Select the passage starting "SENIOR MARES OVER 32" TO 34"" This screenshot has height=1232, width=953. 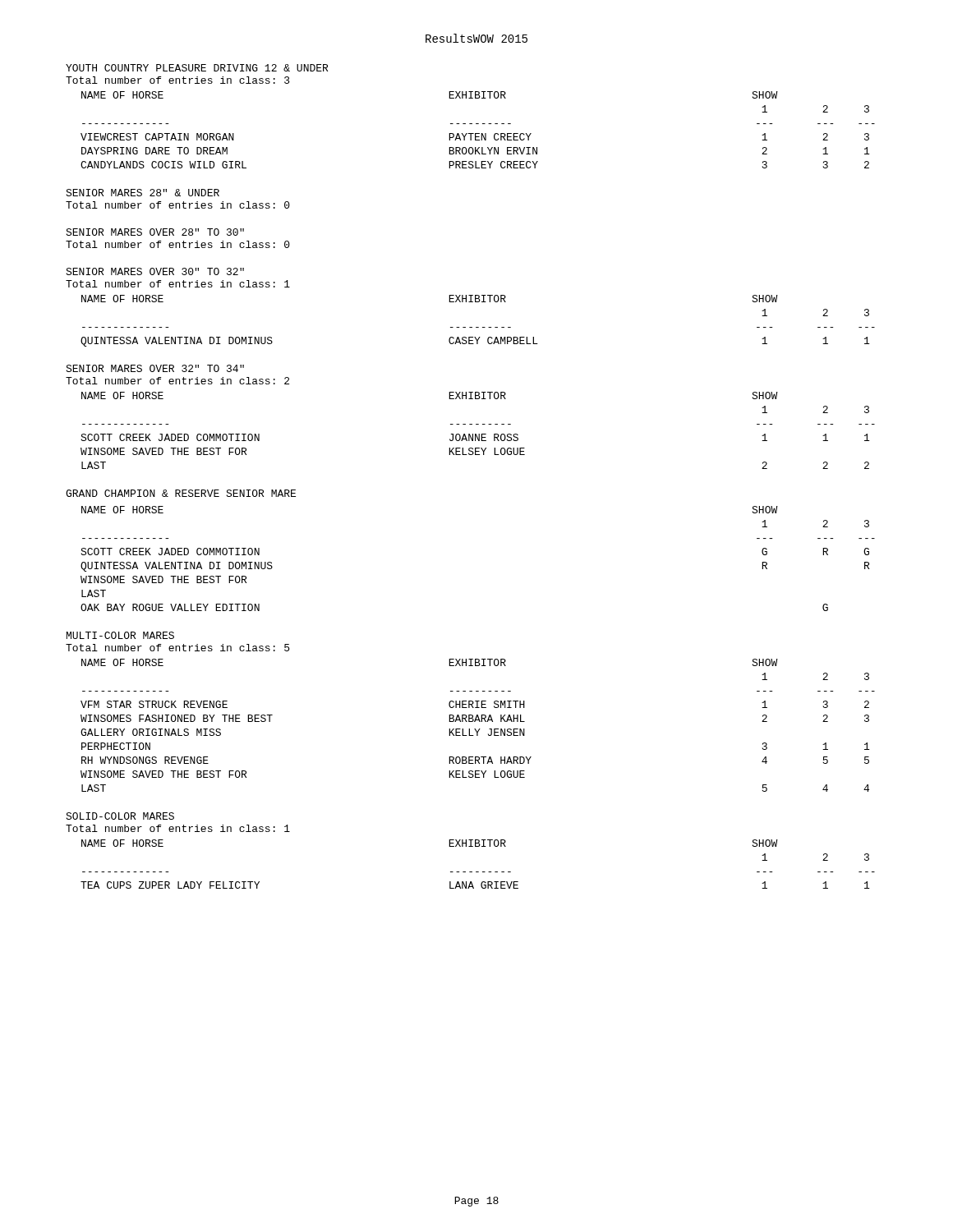coord(155,369)
